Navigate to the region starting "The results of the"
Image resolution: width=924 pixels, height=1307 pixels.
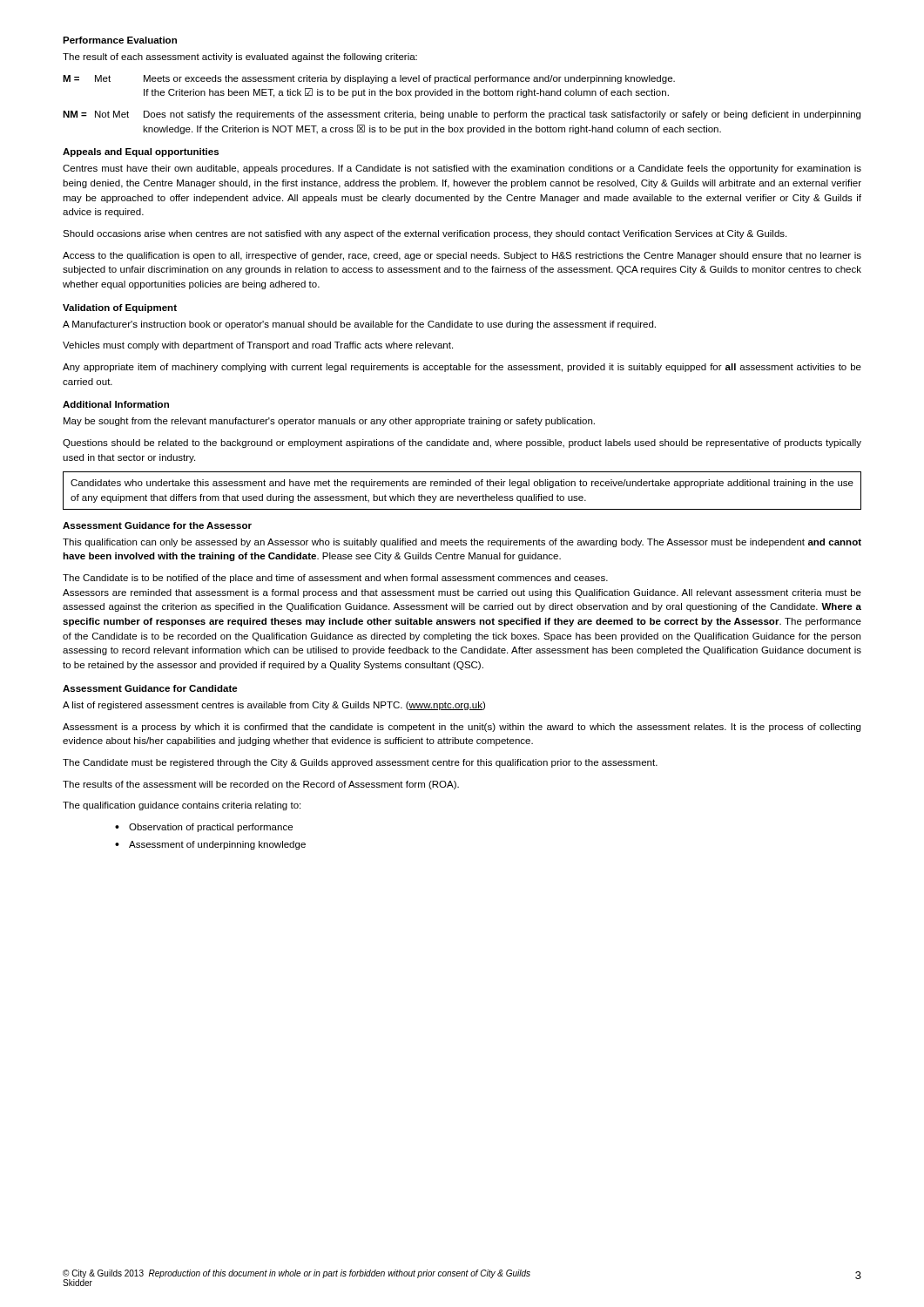coord(261,784)
